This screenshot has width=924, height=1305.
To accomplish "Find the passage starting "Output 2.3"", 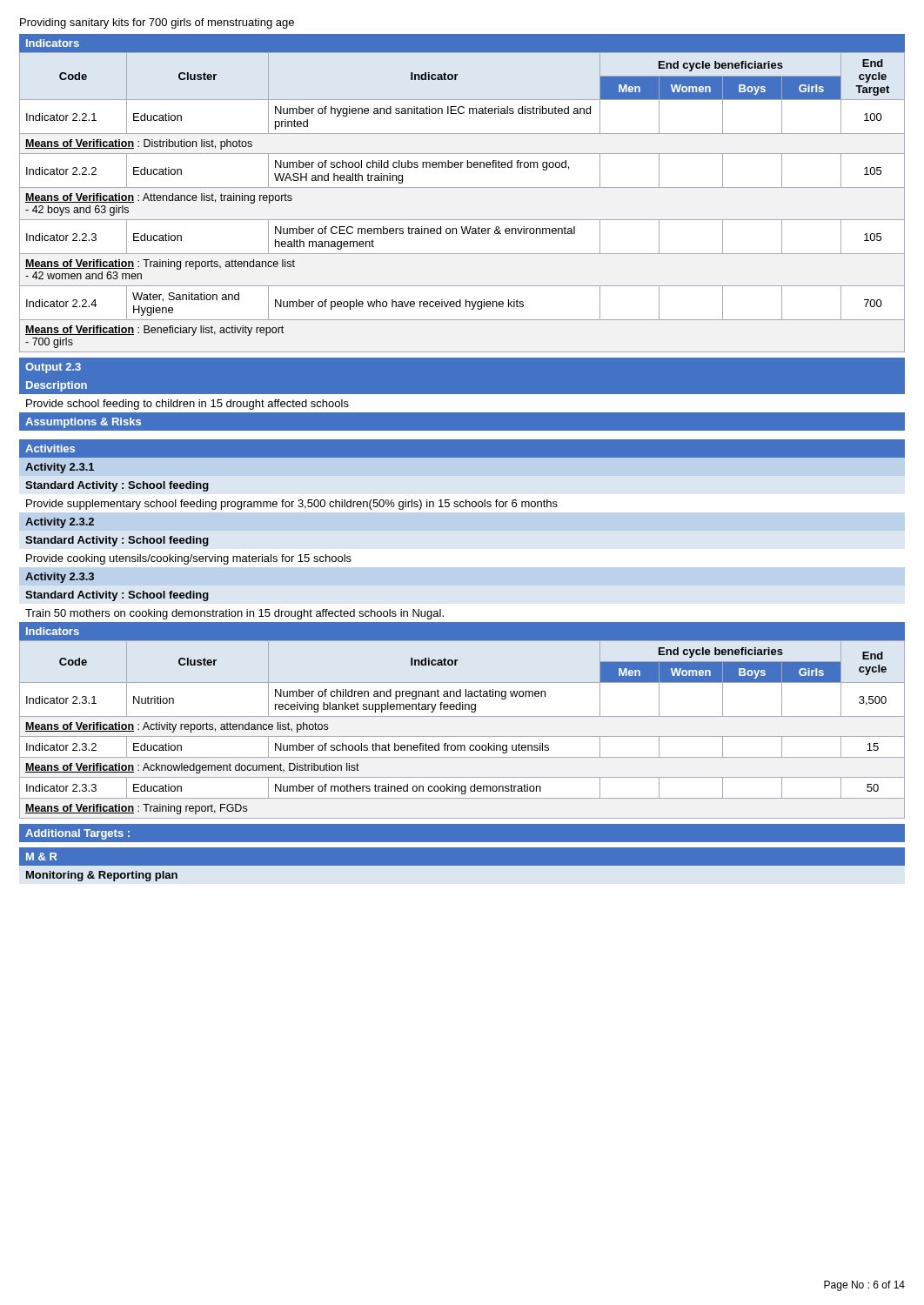I will click(x=53, y=367).
